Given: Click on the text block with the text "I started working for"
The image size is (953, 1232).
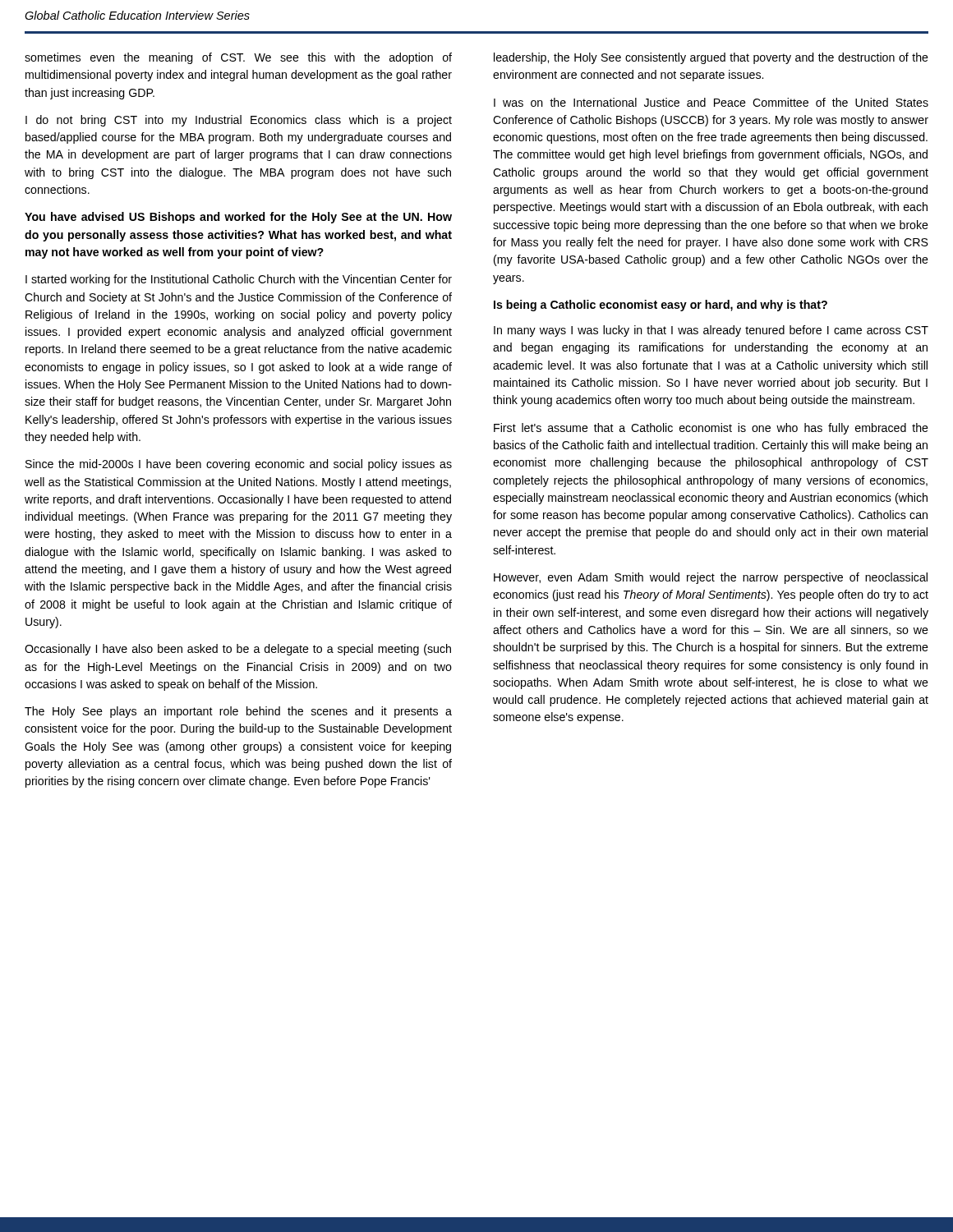Looking at the screenshot, I should 238,359.
